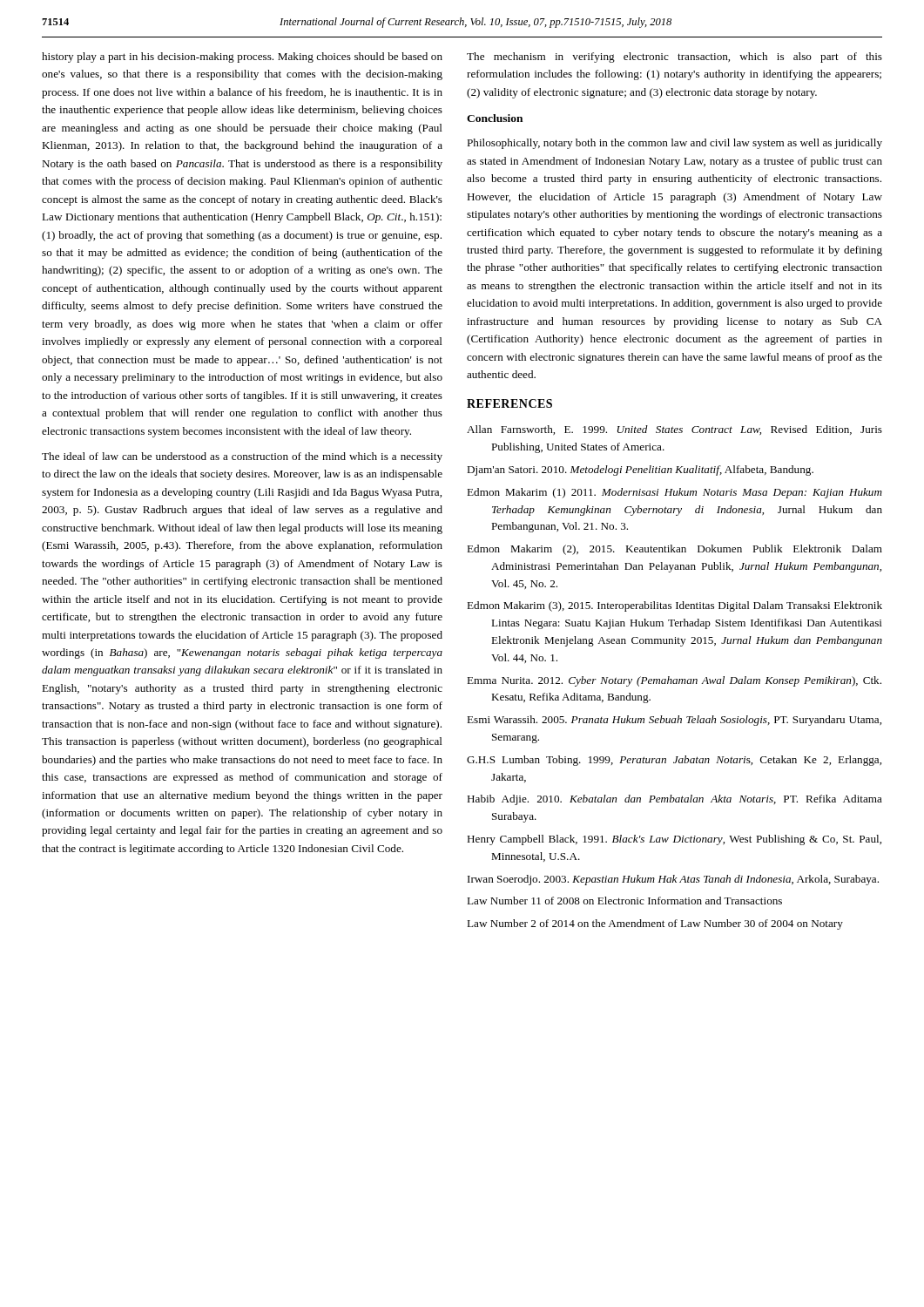Point to the text starting "Allan Farnsworth, E. 1999. United States"

coord(675,438)
